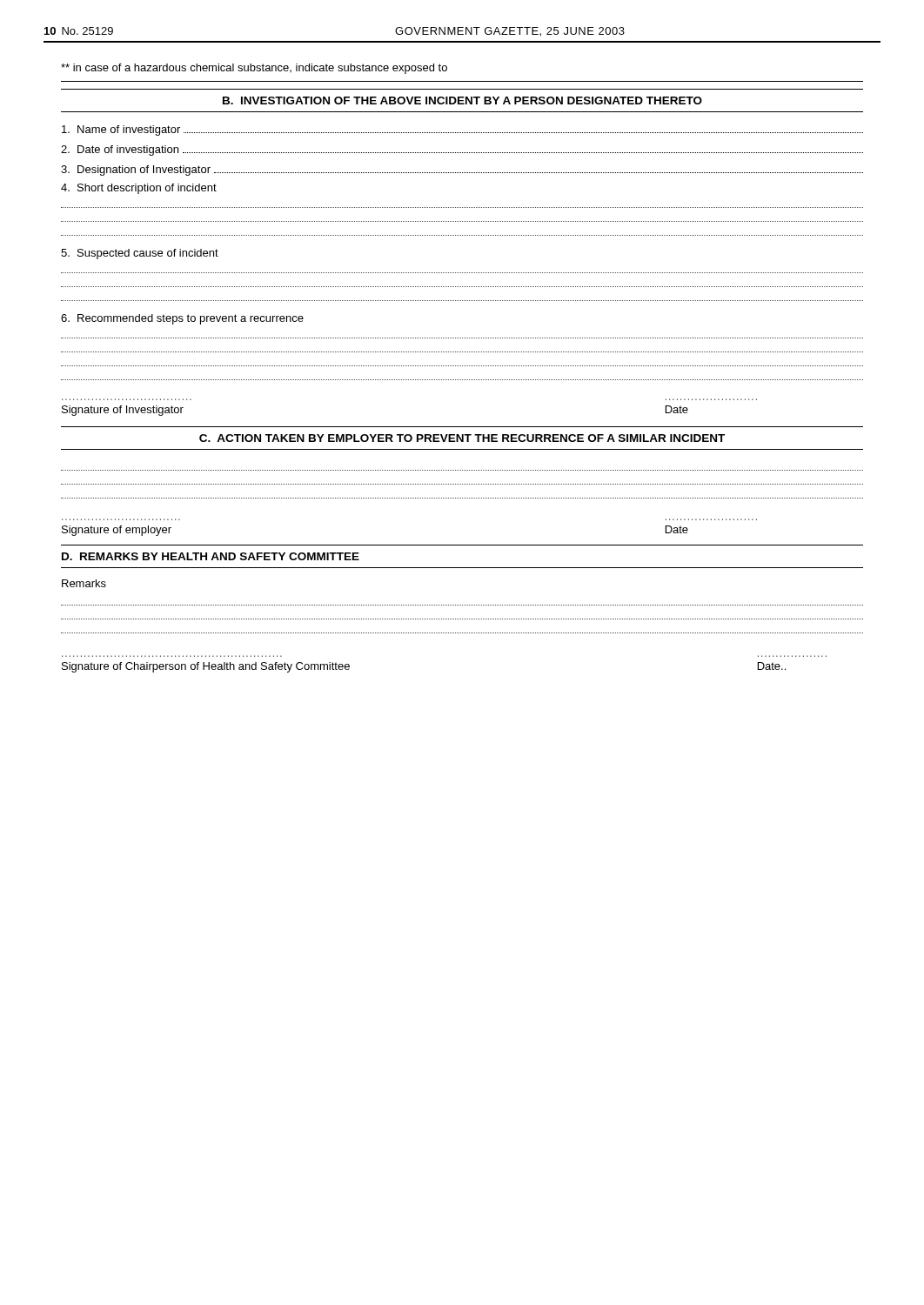
Task: Locate the text block that says "Recommended steps to prevent a"
Action: (x=182, y=318)
